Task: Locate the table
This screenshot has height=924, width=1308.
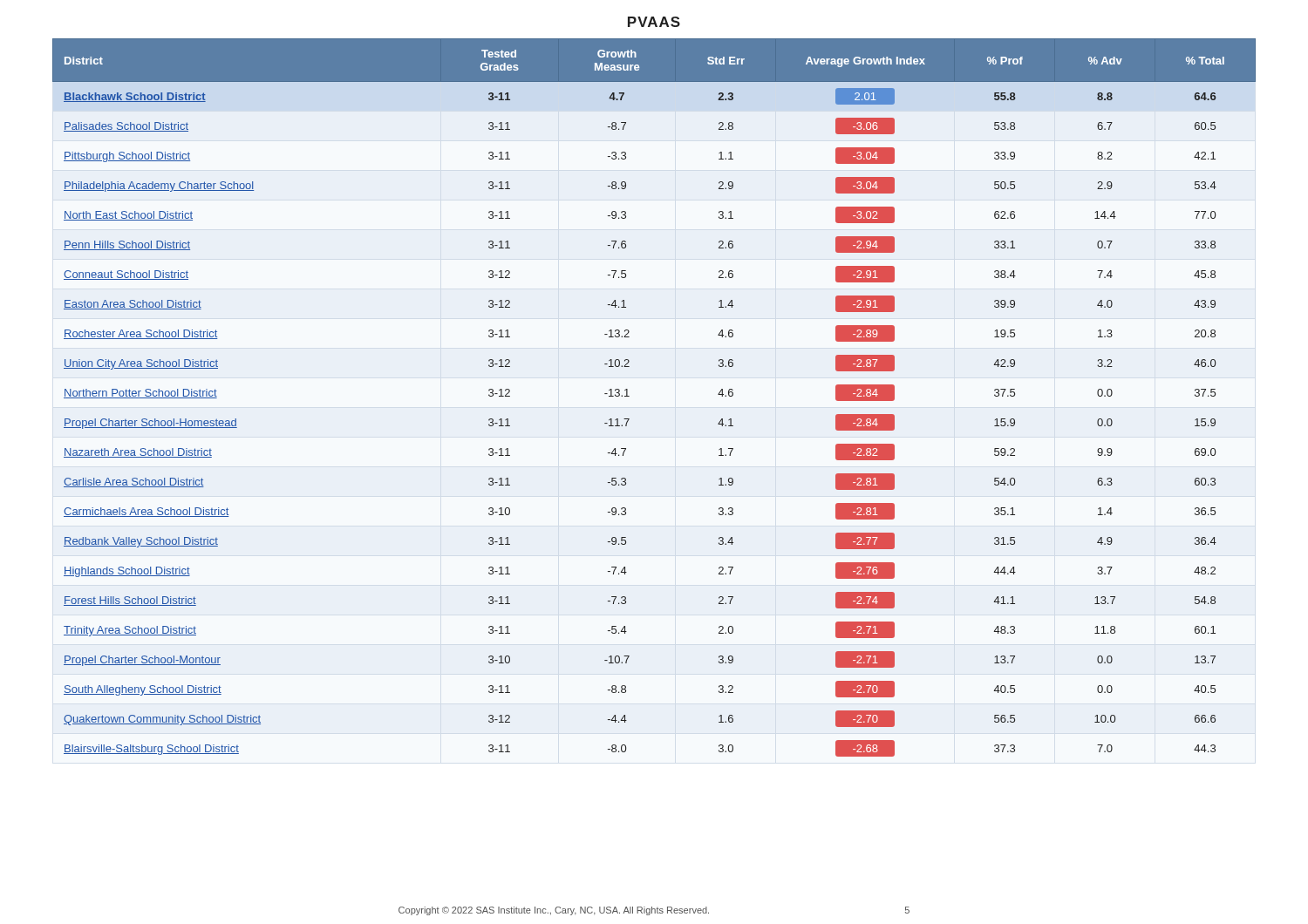Action: pyautogui.click(x=654, y=401)
